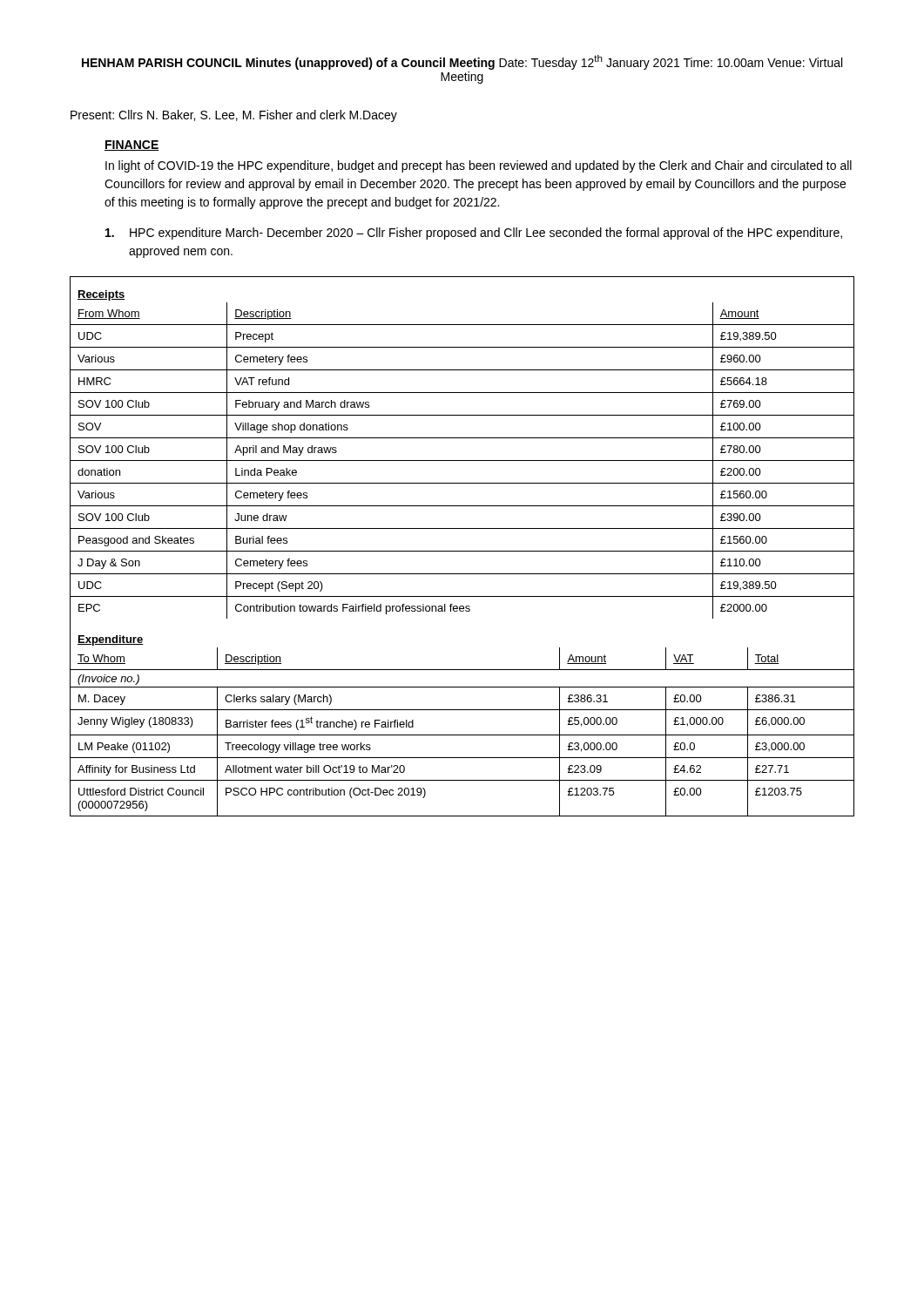Locate the passage starting "HENHAM PARISH COUNCIL Minutes"
The image size is (924, 1307).
[462, 68]
